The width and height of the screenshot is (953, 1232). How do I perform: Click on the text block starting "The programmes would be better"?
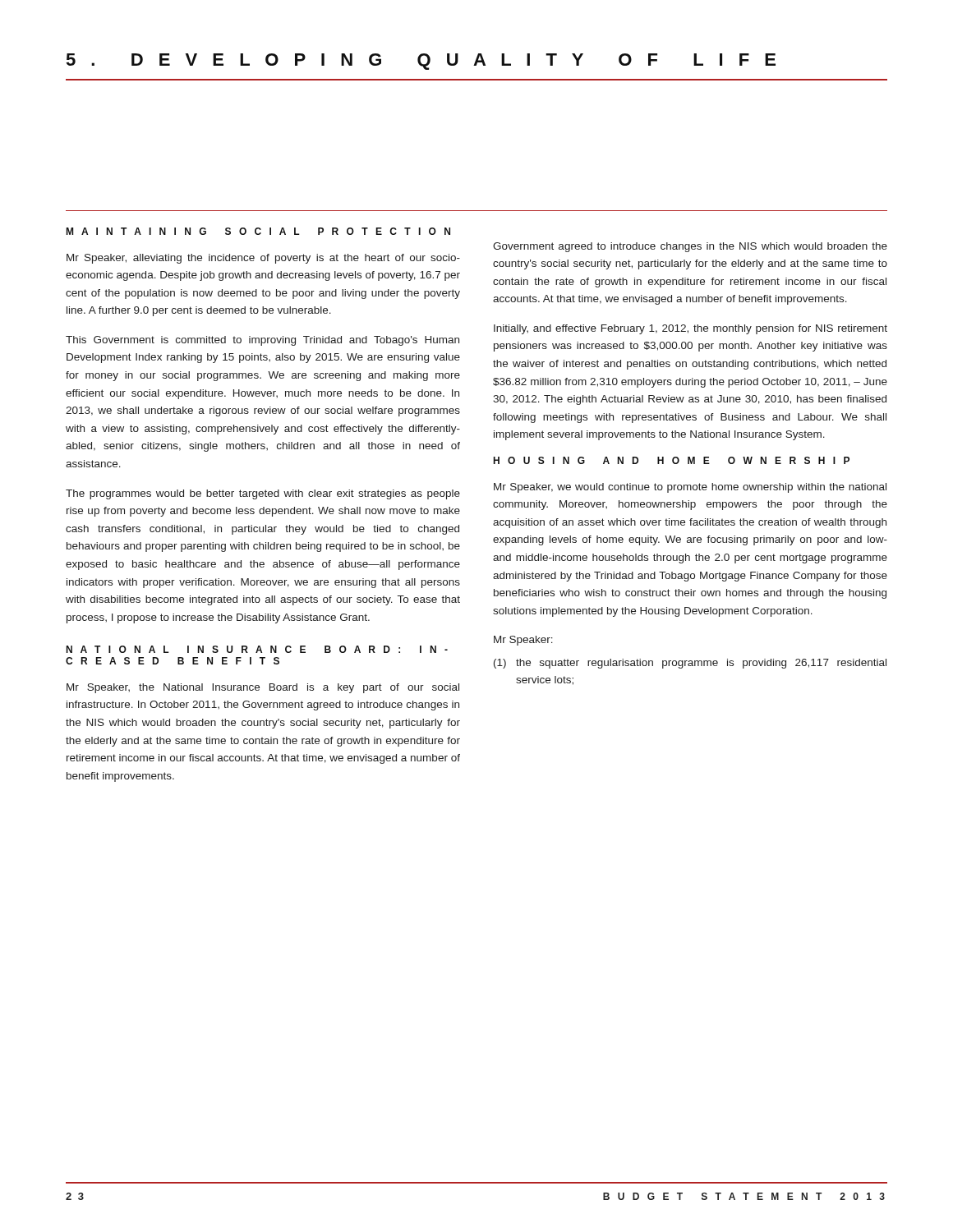pos(263,555)
